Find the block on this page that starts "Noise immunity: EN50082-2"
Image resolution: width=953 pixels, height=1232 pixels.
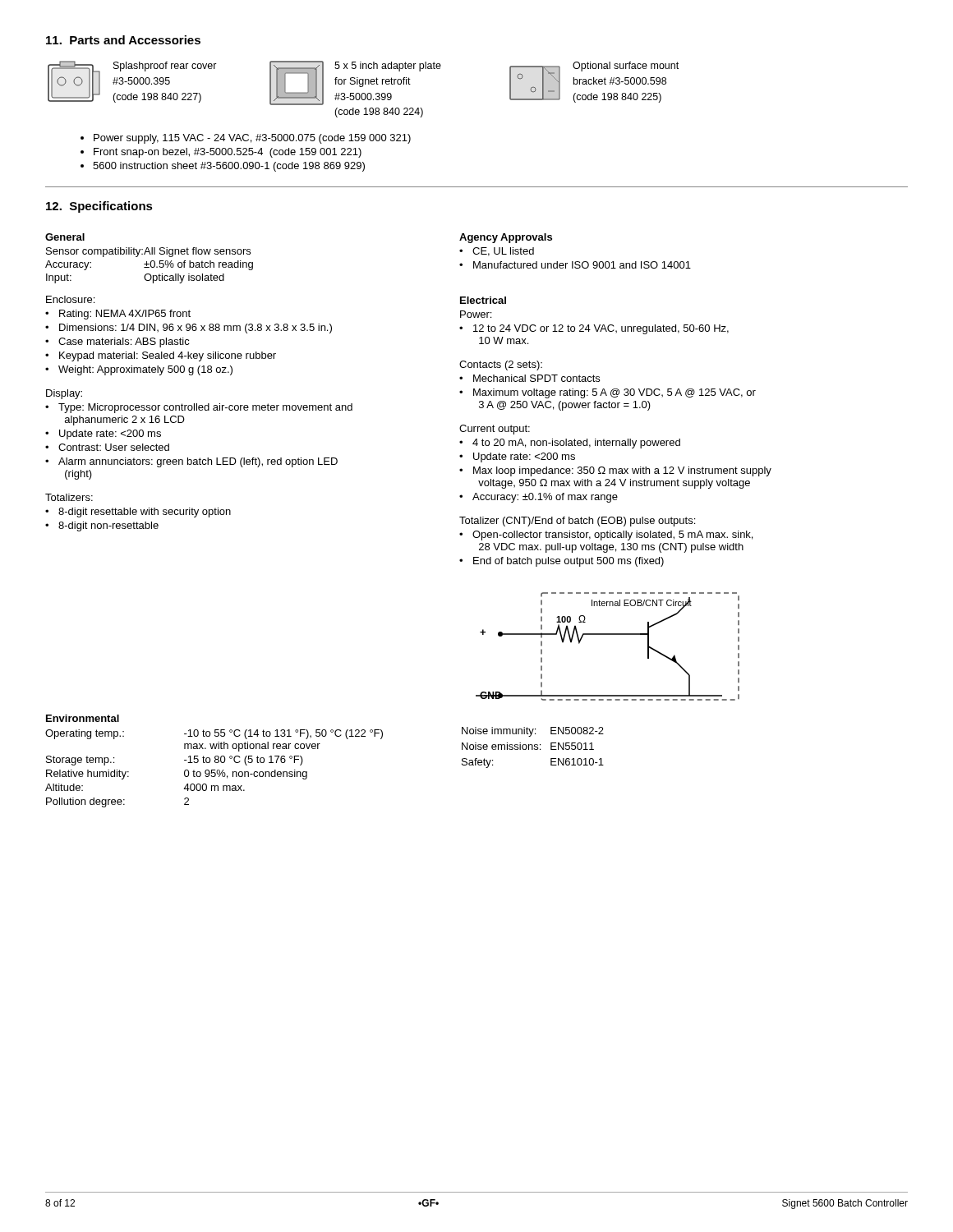[x=536, y=746]
